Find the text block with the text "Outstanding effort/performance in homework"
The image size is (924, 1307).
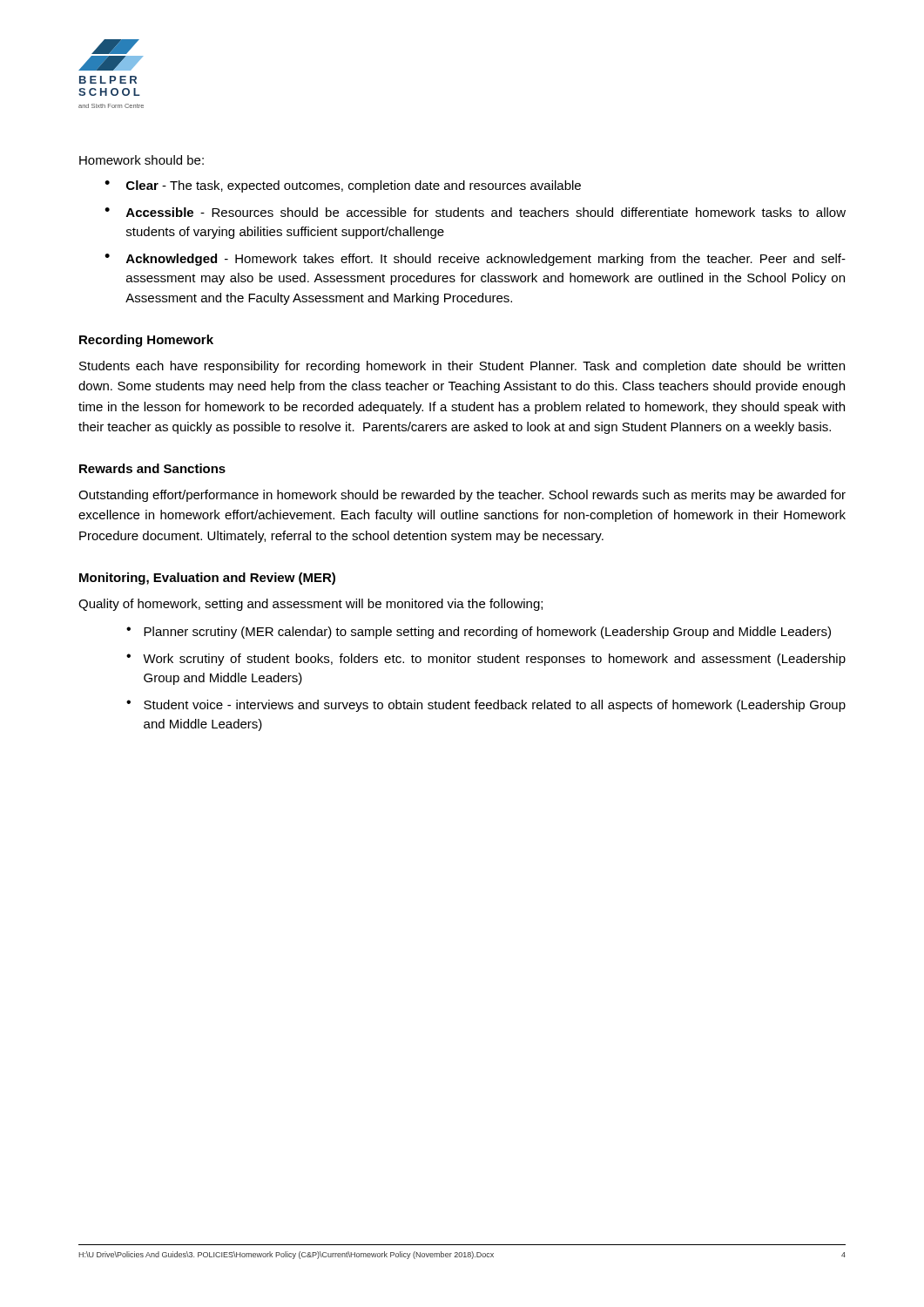pos(462,515)
